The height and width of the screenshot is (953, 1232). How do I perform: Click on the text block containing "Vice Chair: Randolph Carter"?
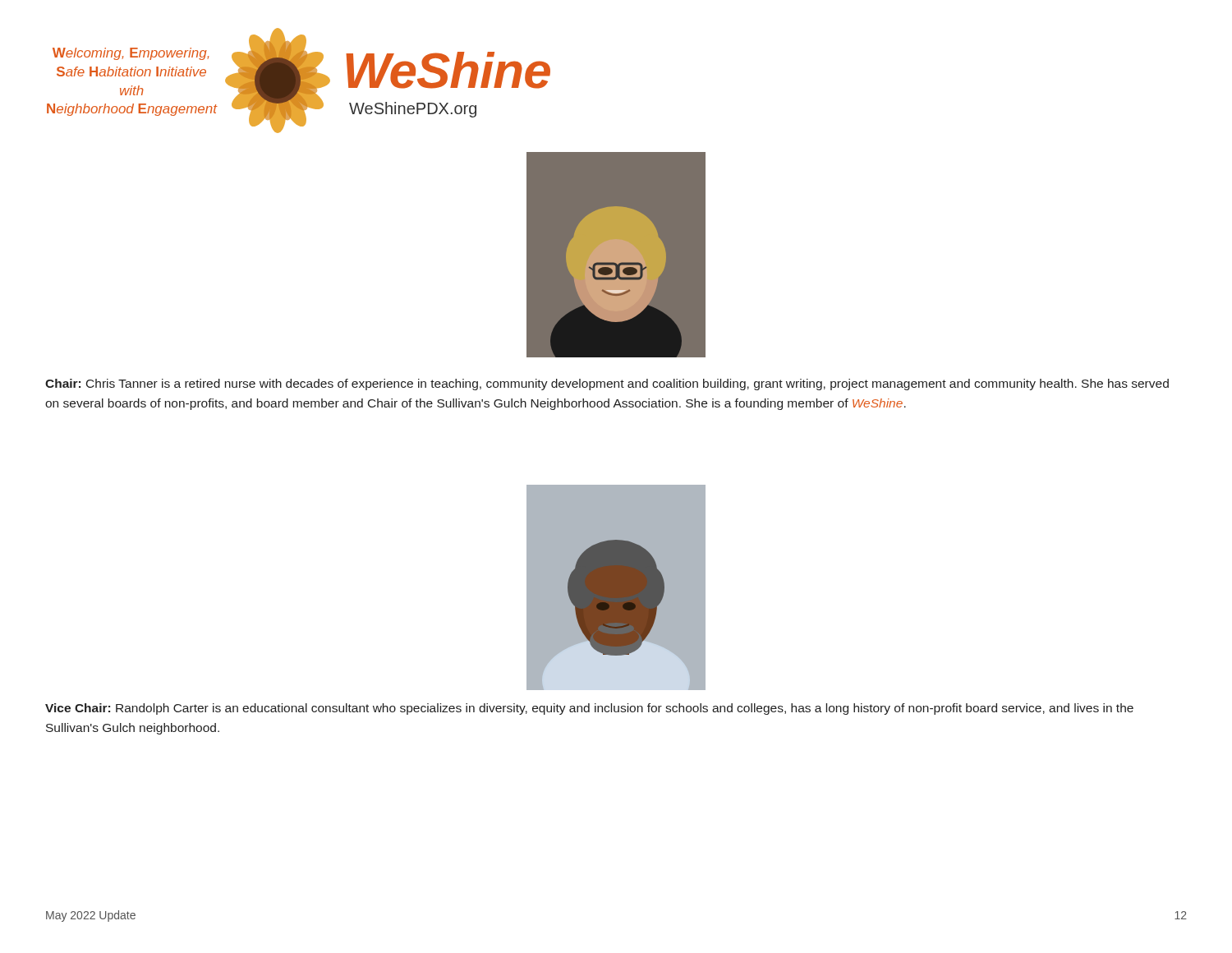[590, 718]
